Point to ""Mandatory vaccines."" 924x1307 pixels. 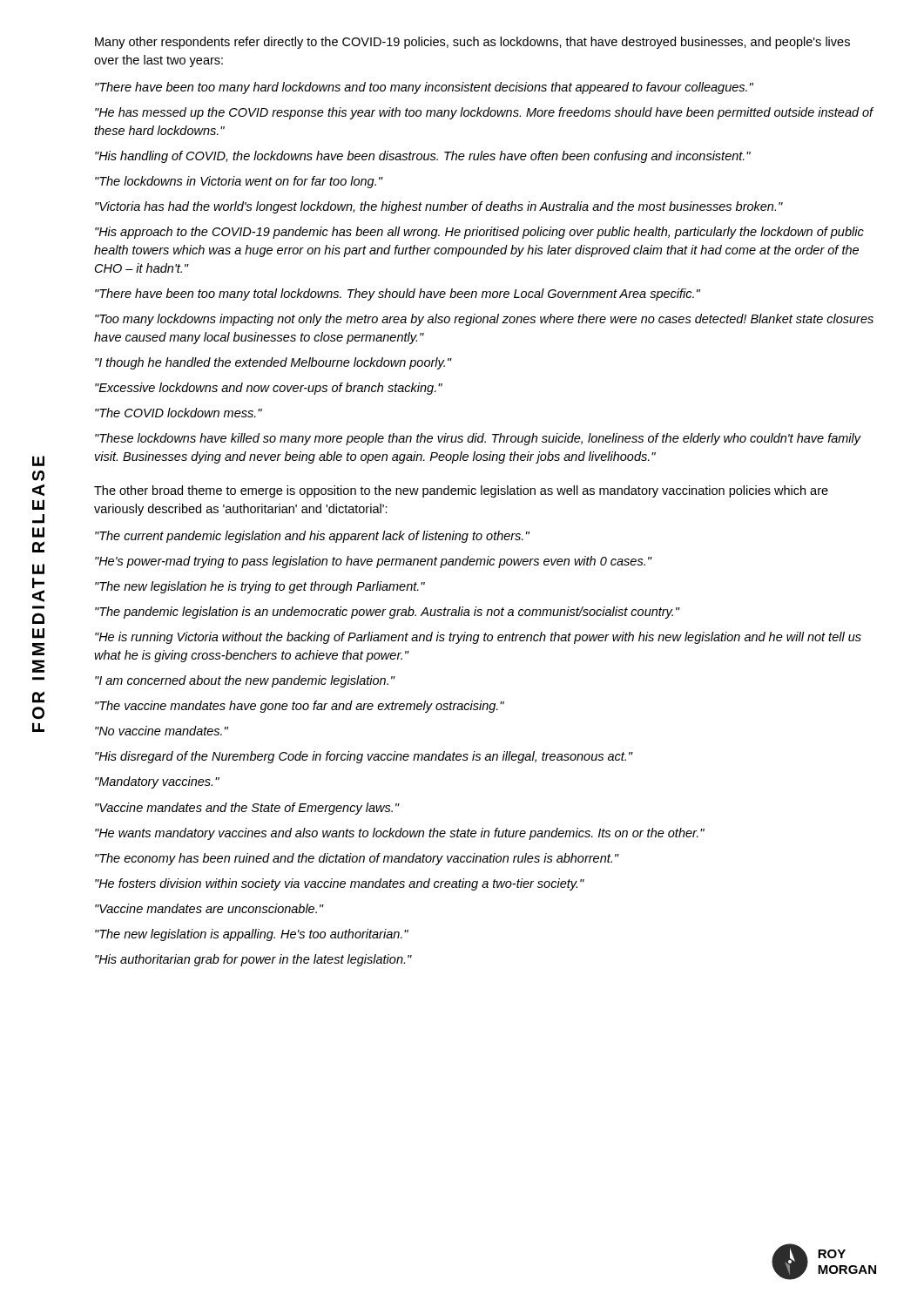pyautogui.click(x=156, y=782)
